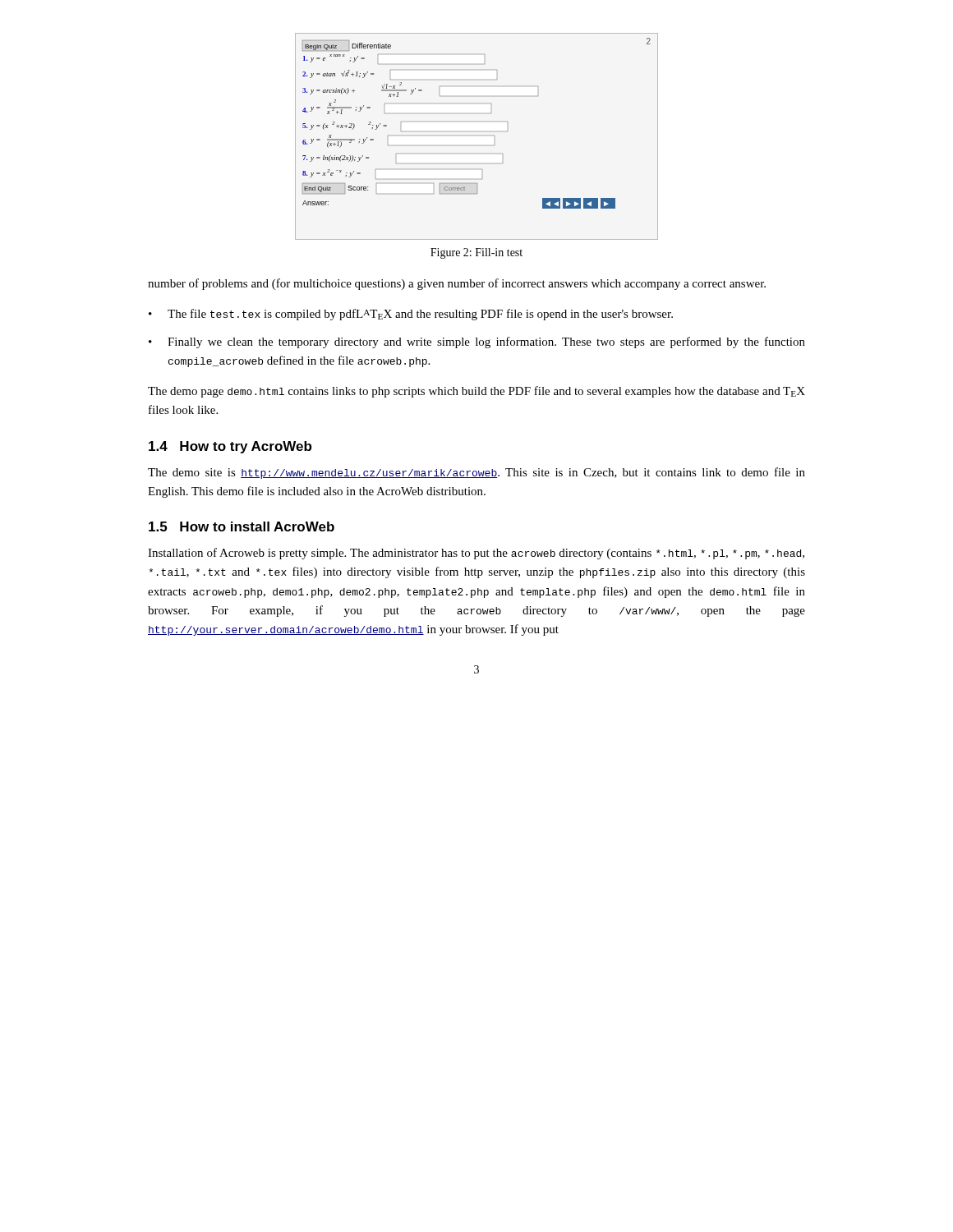
Task: Point to the section header beginning "1.4 How to try"
Action: (230, 446)
